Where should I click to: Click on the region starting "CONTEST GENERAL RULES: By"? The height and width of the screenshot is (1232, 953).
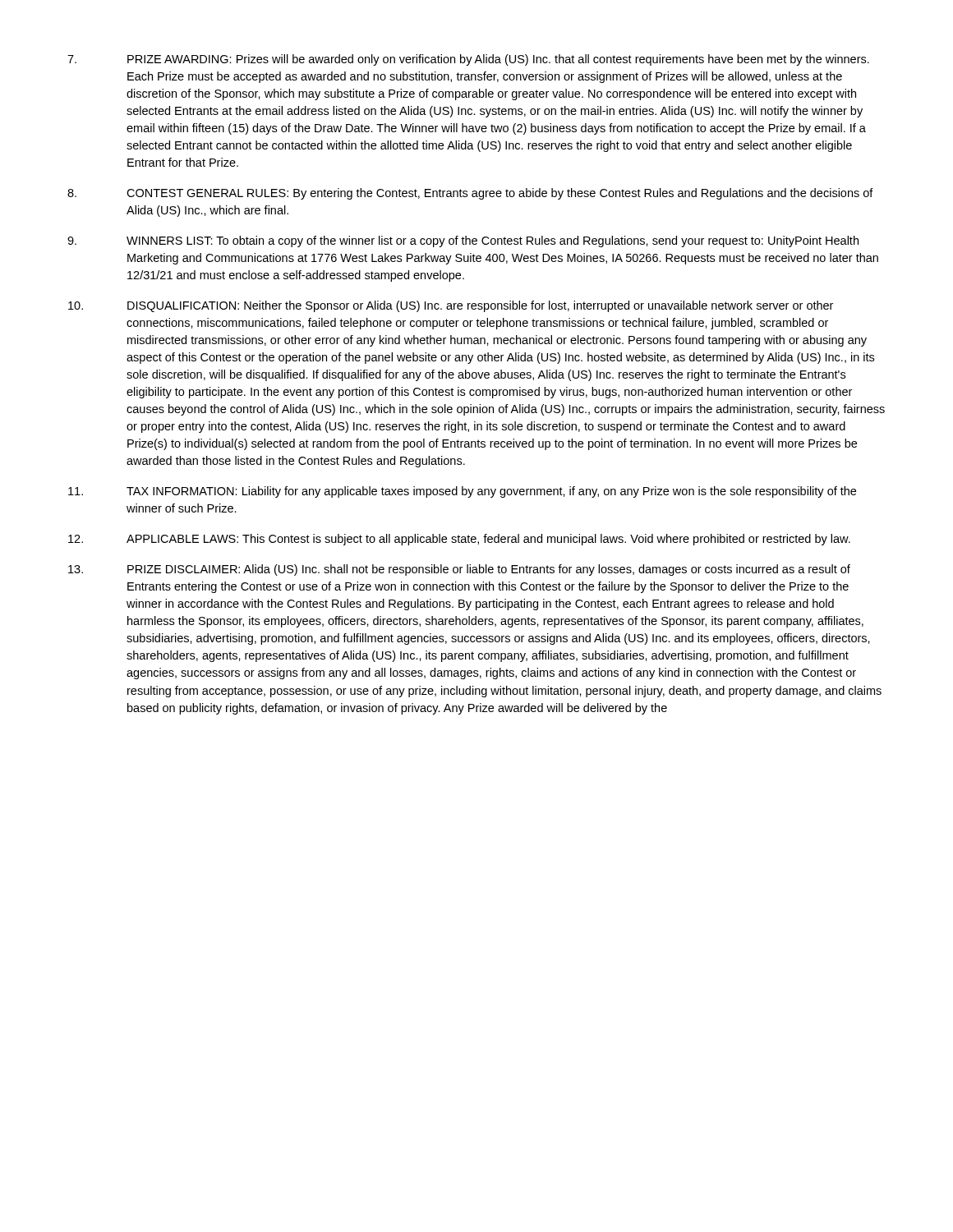coord(476,202)
